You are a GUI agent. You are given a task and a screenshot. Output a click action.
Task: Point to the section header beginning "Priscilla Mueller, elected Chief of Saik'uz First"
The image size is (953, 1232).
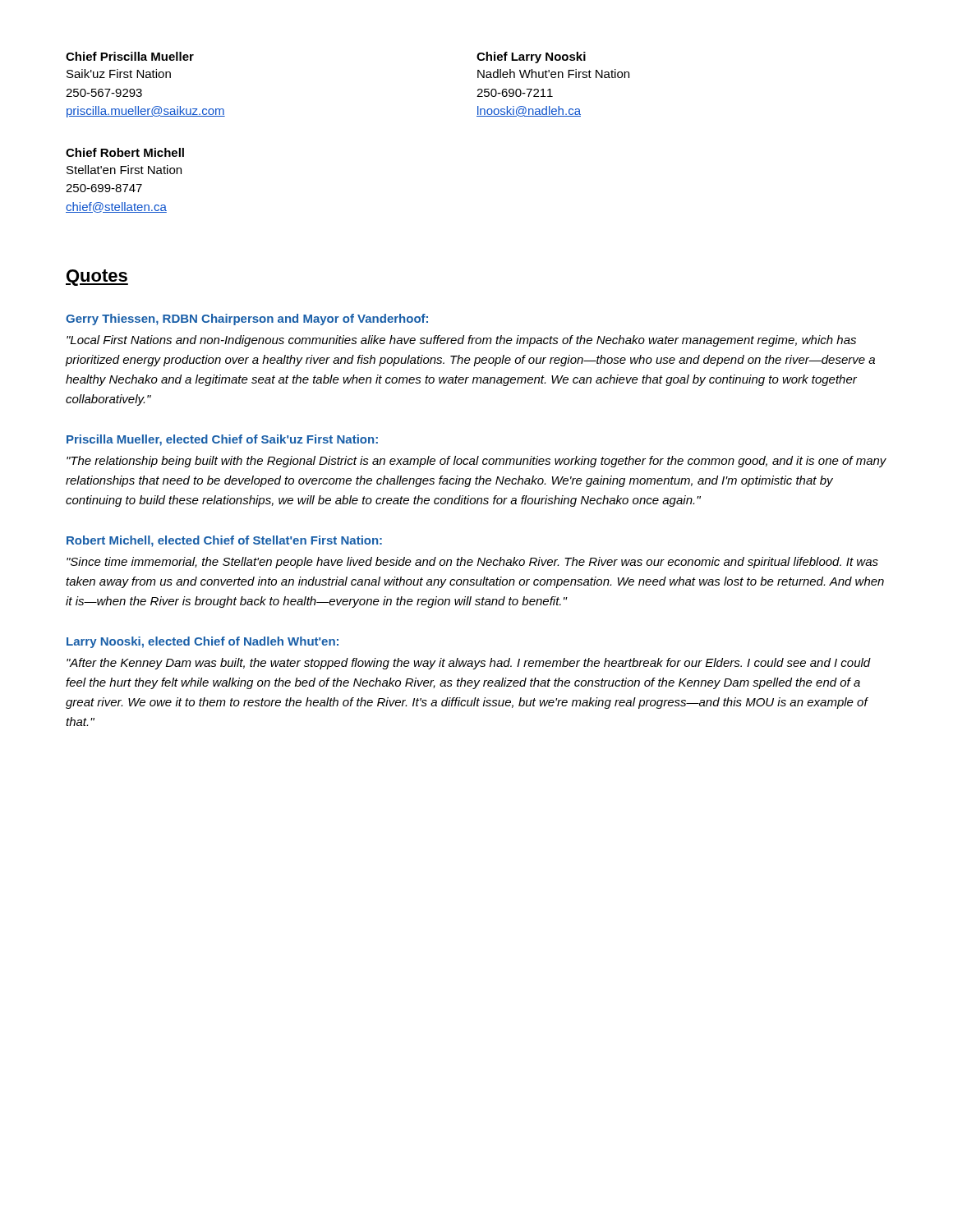222,439
